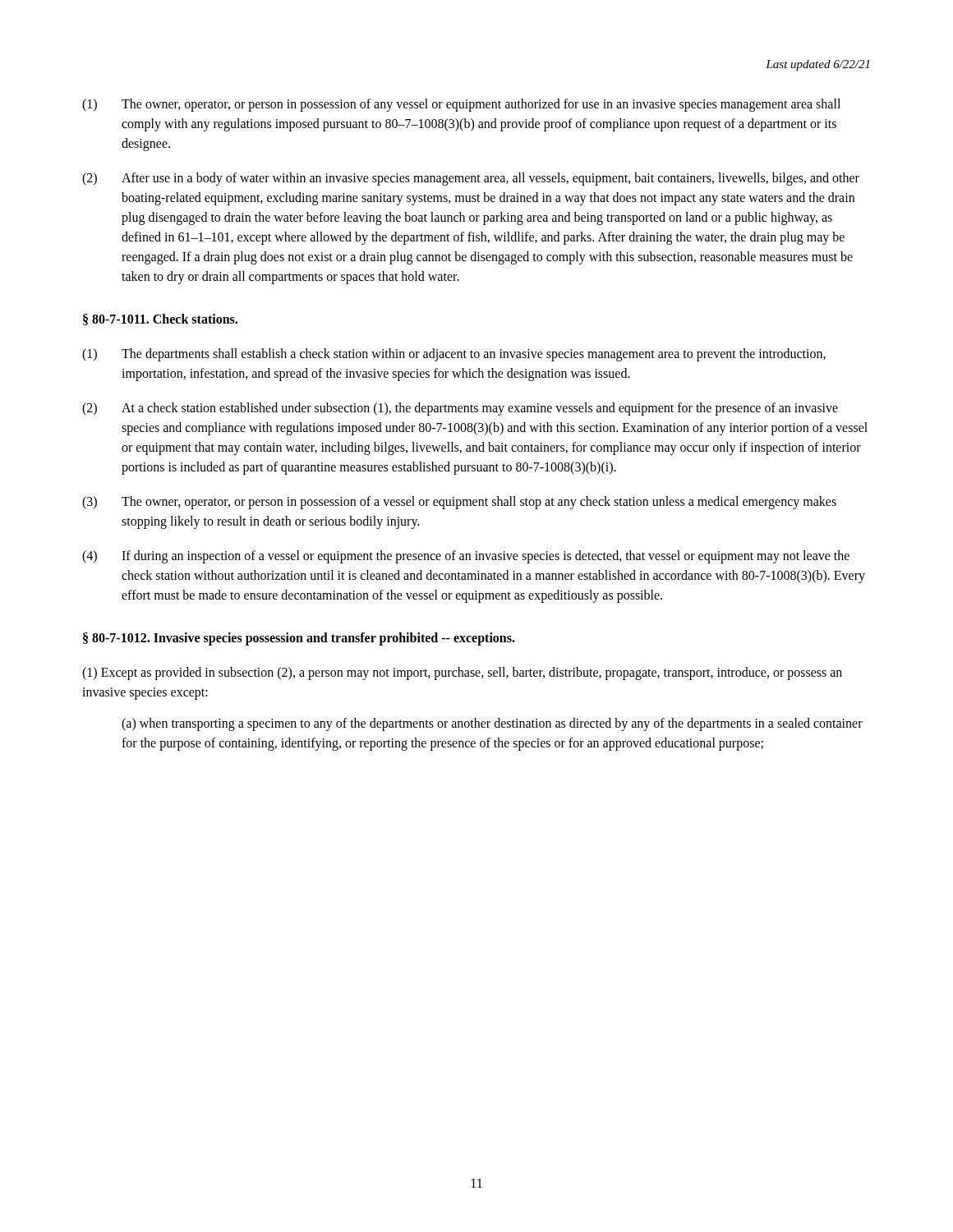Point to the text block starting "(1) The departments shall establish a check"

click(x=476, y=364)
